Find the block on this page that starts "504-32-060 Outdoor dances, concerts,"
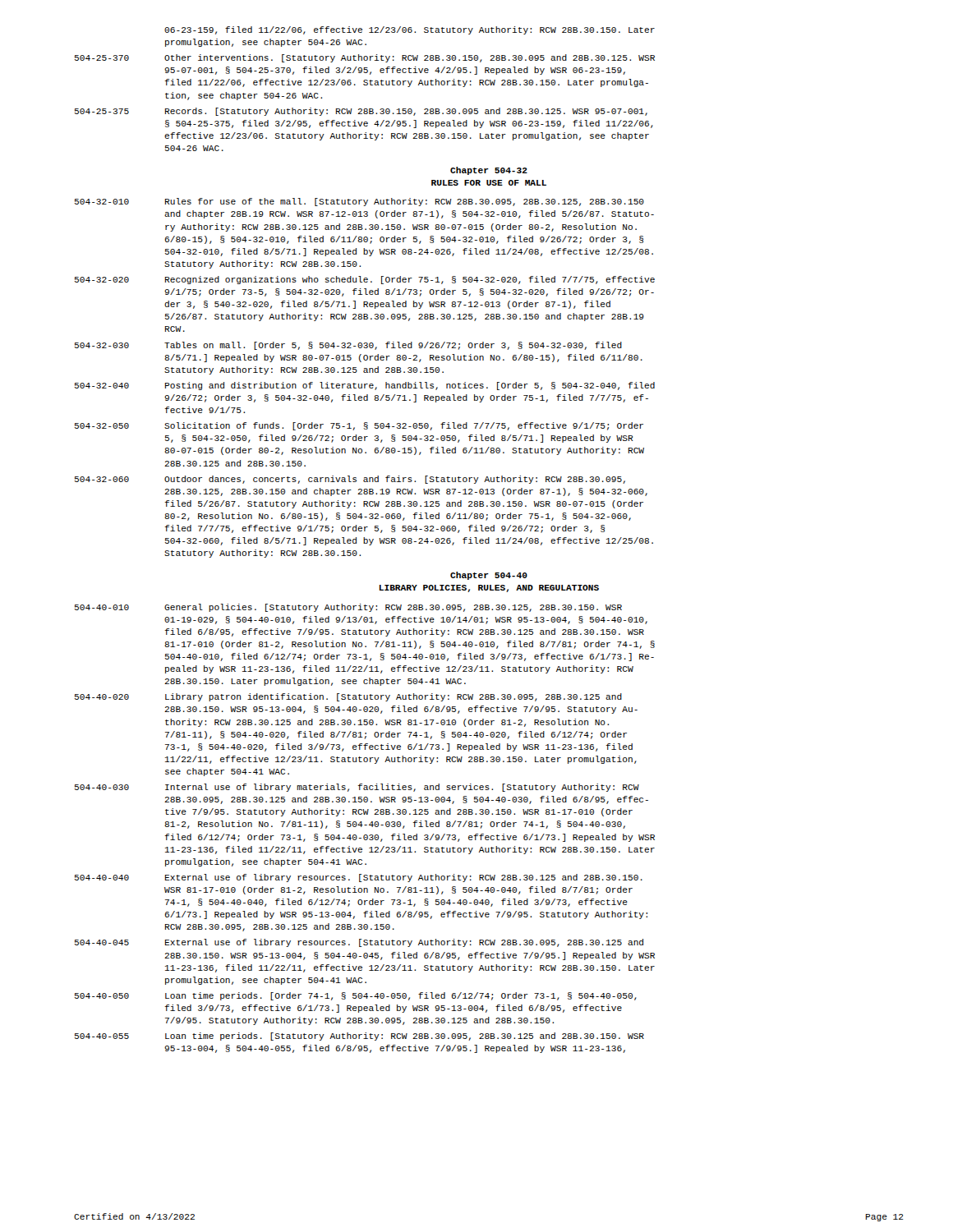953x1232 pixels. click(489, 517)
